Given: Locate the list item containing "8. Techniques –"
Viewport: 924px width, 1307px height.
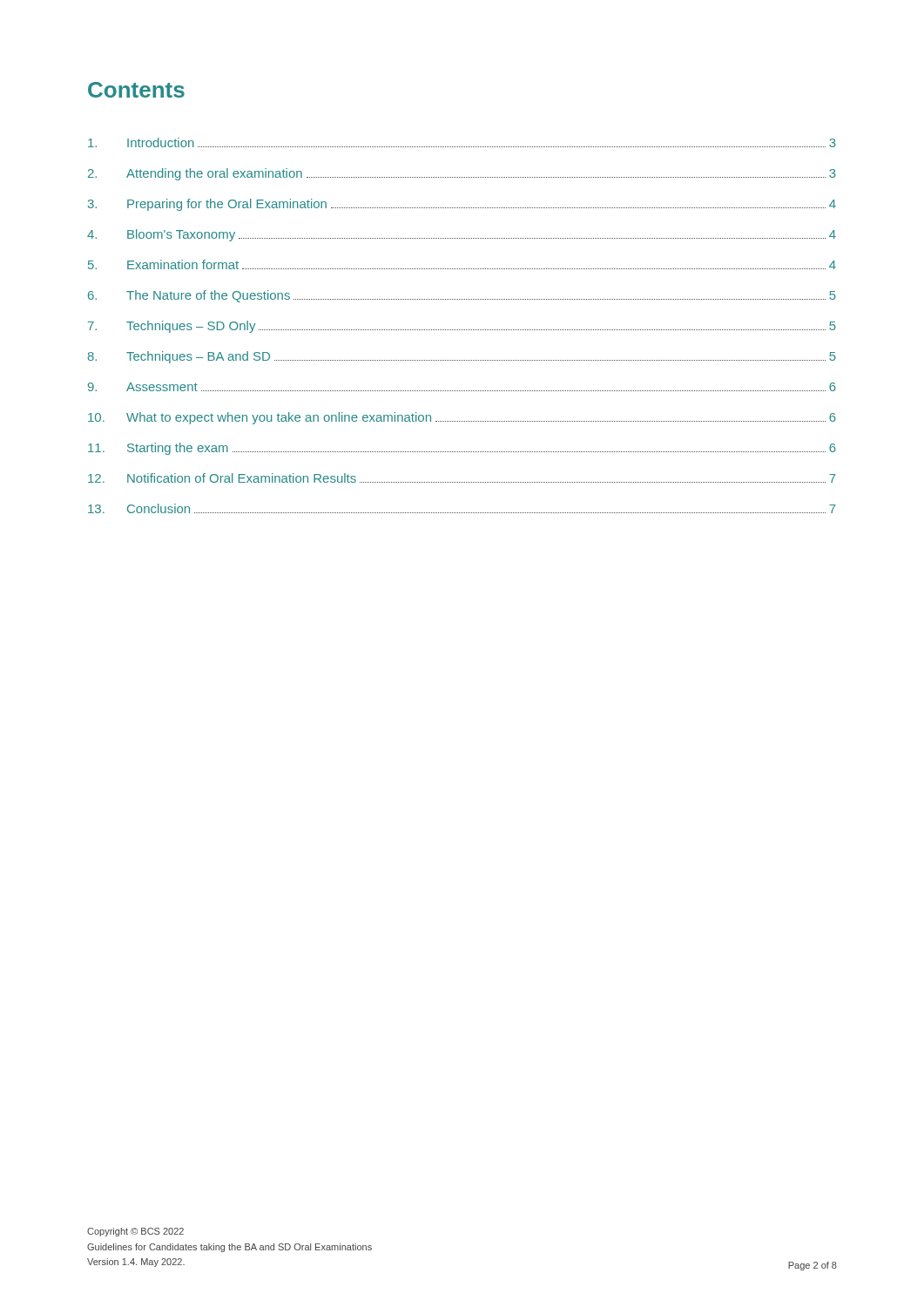Looking at the screenshot, I should tap(462, 356).
